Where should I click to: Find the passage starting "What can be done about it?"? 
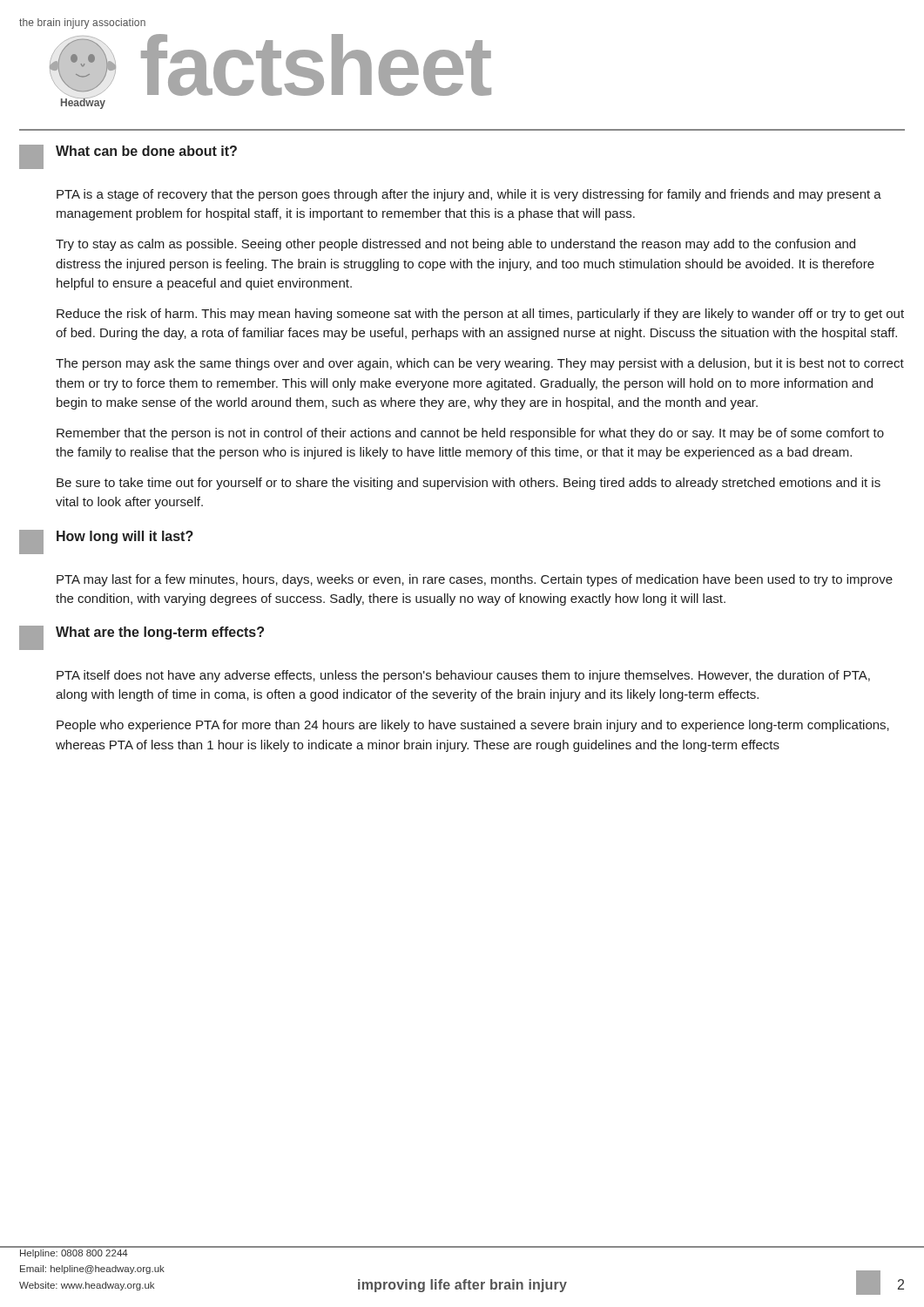point(128,157)
